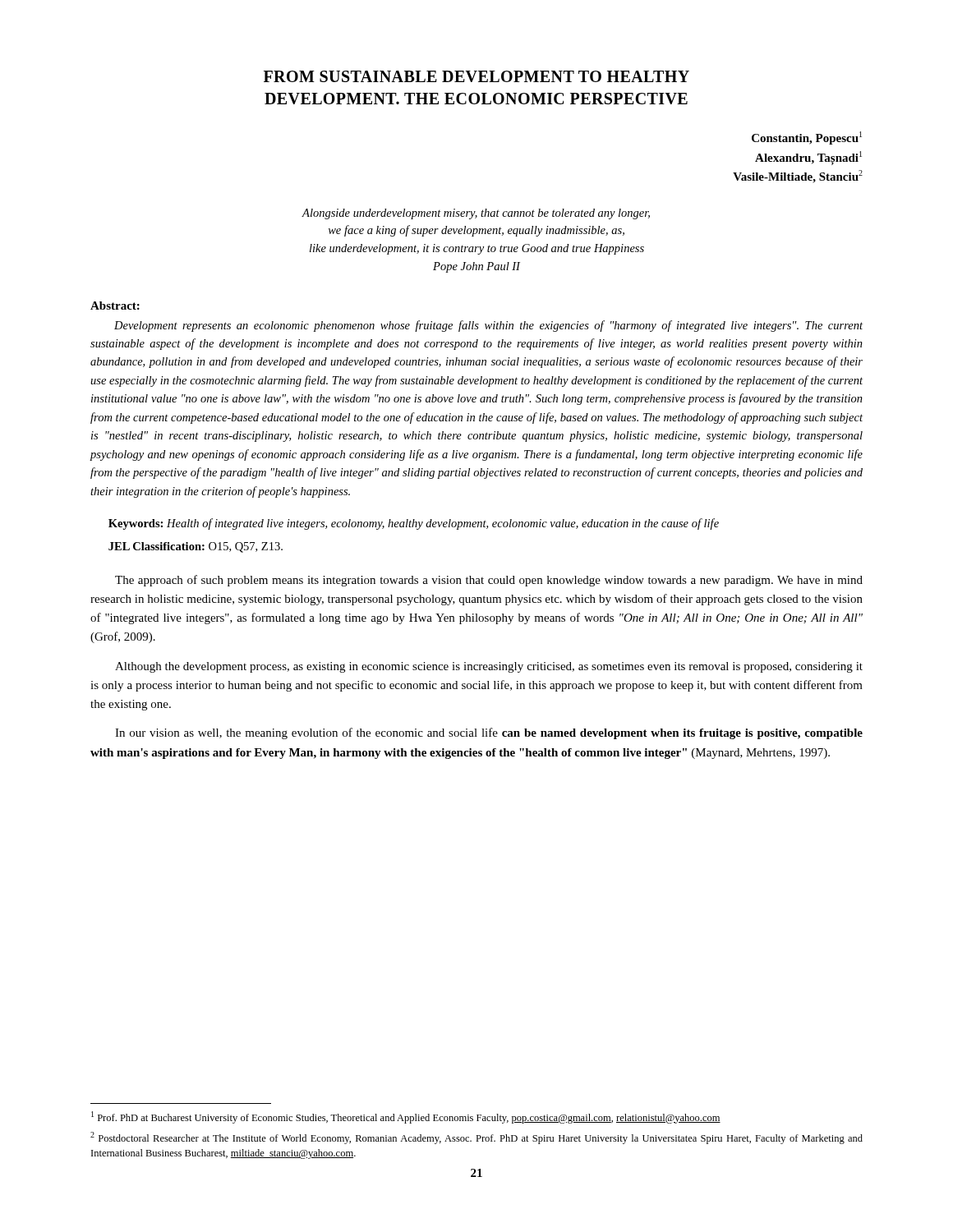Find the region starting "Development represents an ecolonomic phenomenon"
Screen dimensions: 1232x953
[x=476, y=408]
